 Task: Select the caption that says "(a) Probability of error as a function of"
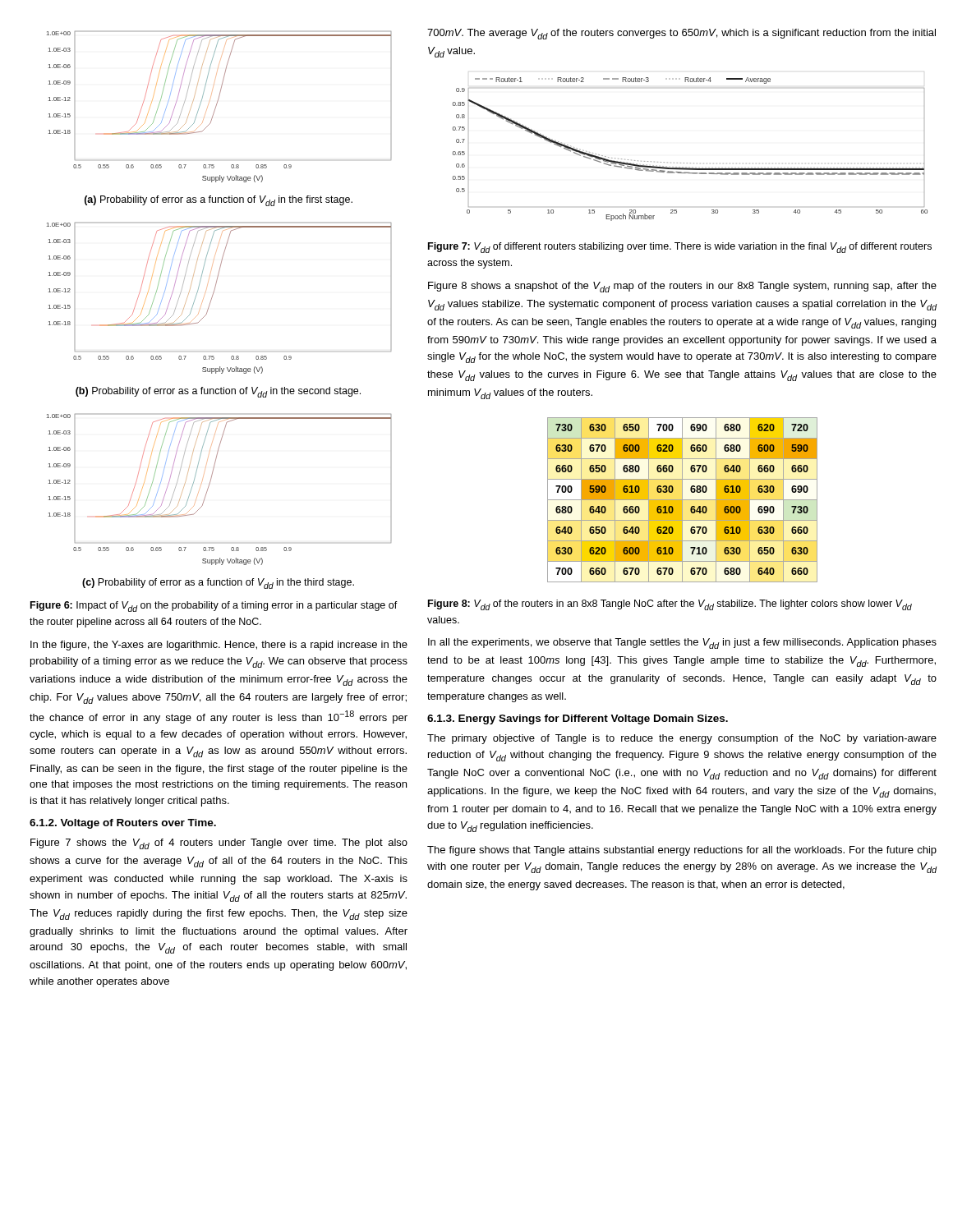coord(219,201)
